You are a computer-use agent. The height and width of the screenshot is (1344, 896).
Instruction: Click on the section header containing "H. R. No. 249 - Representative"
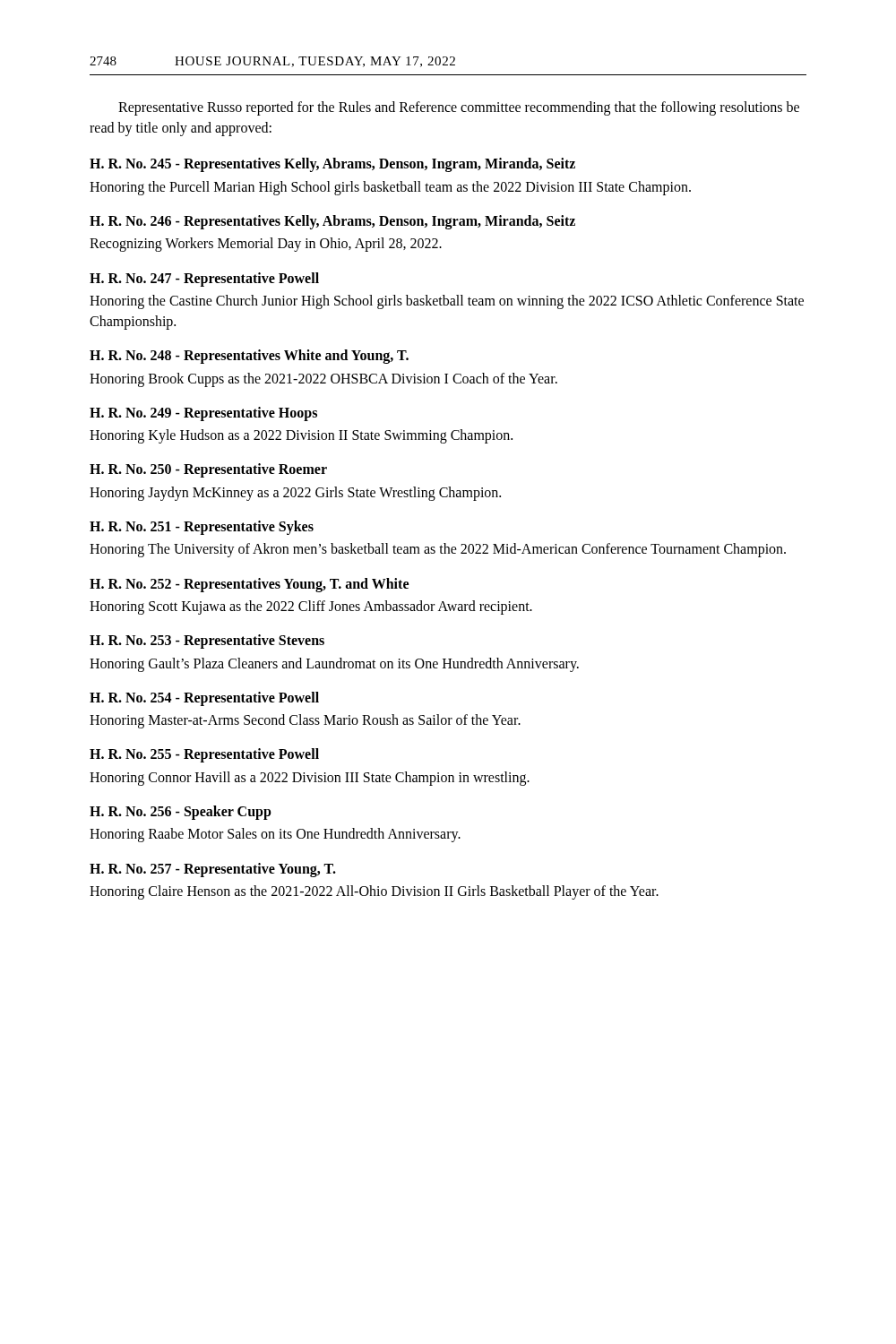pos(204,412)
